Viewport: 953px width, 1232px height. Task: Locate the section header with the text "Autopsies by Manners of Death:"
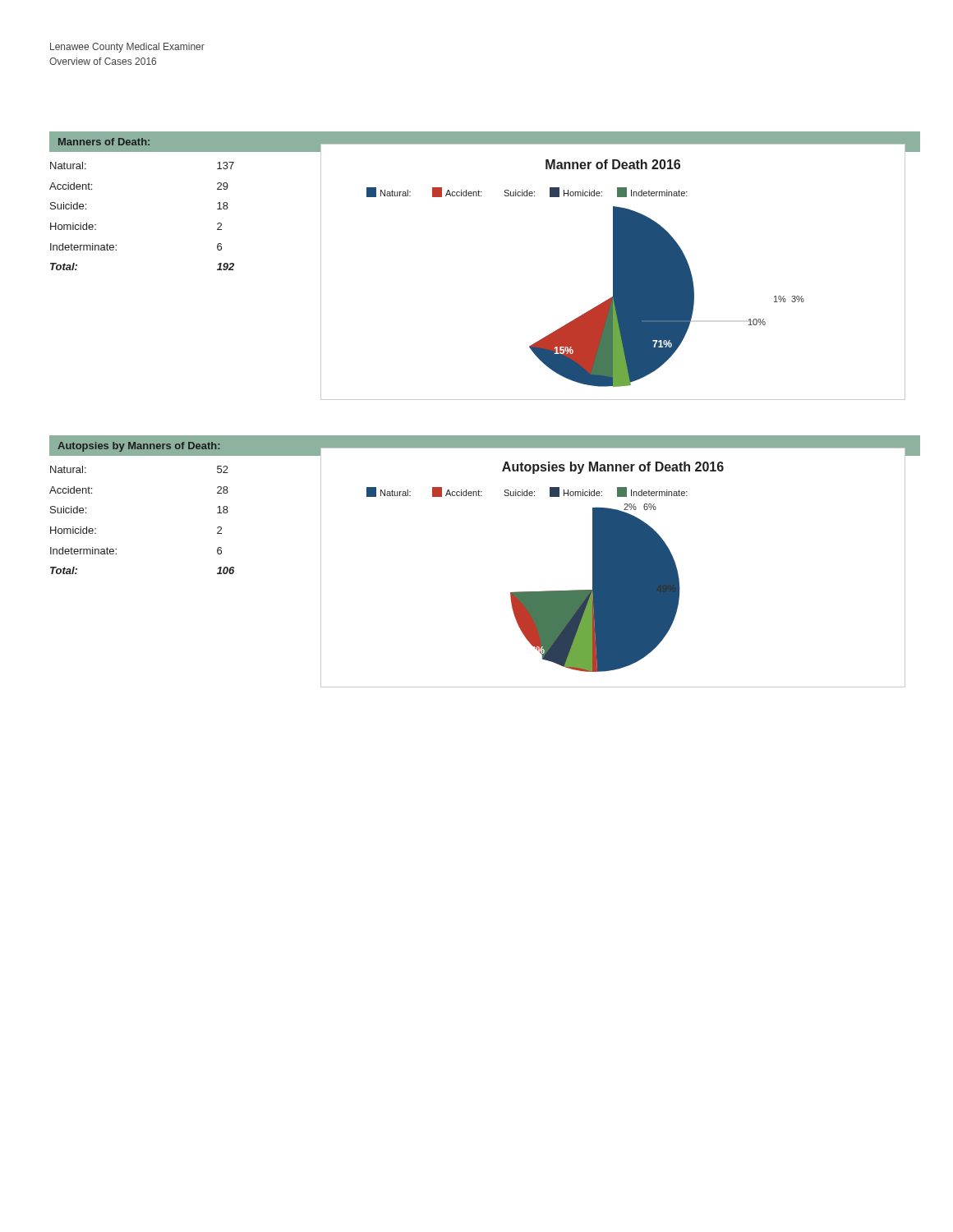coord(139,446)
